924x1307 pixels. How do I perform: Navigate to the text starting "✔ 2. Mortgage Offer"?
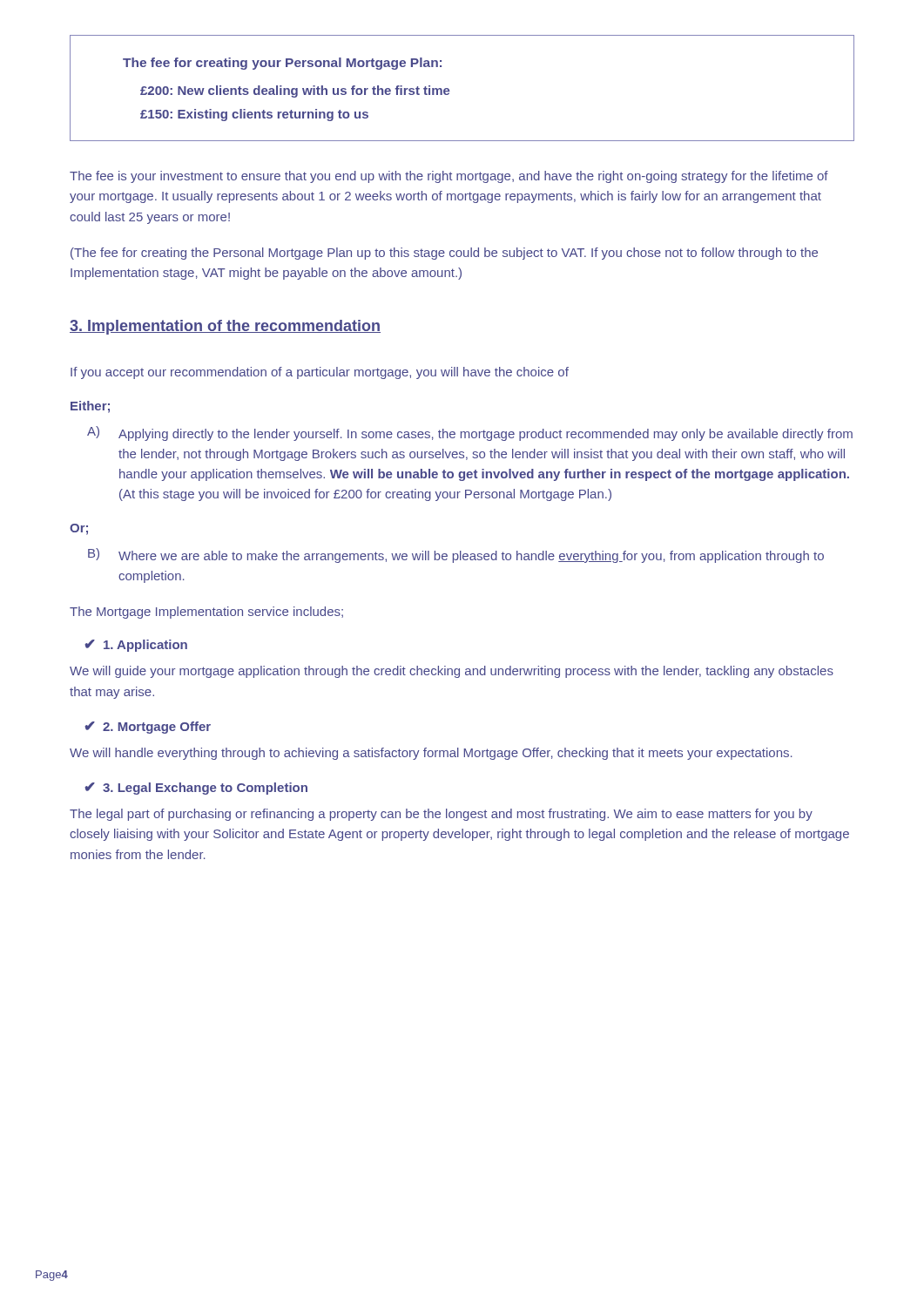pos(147,726)
